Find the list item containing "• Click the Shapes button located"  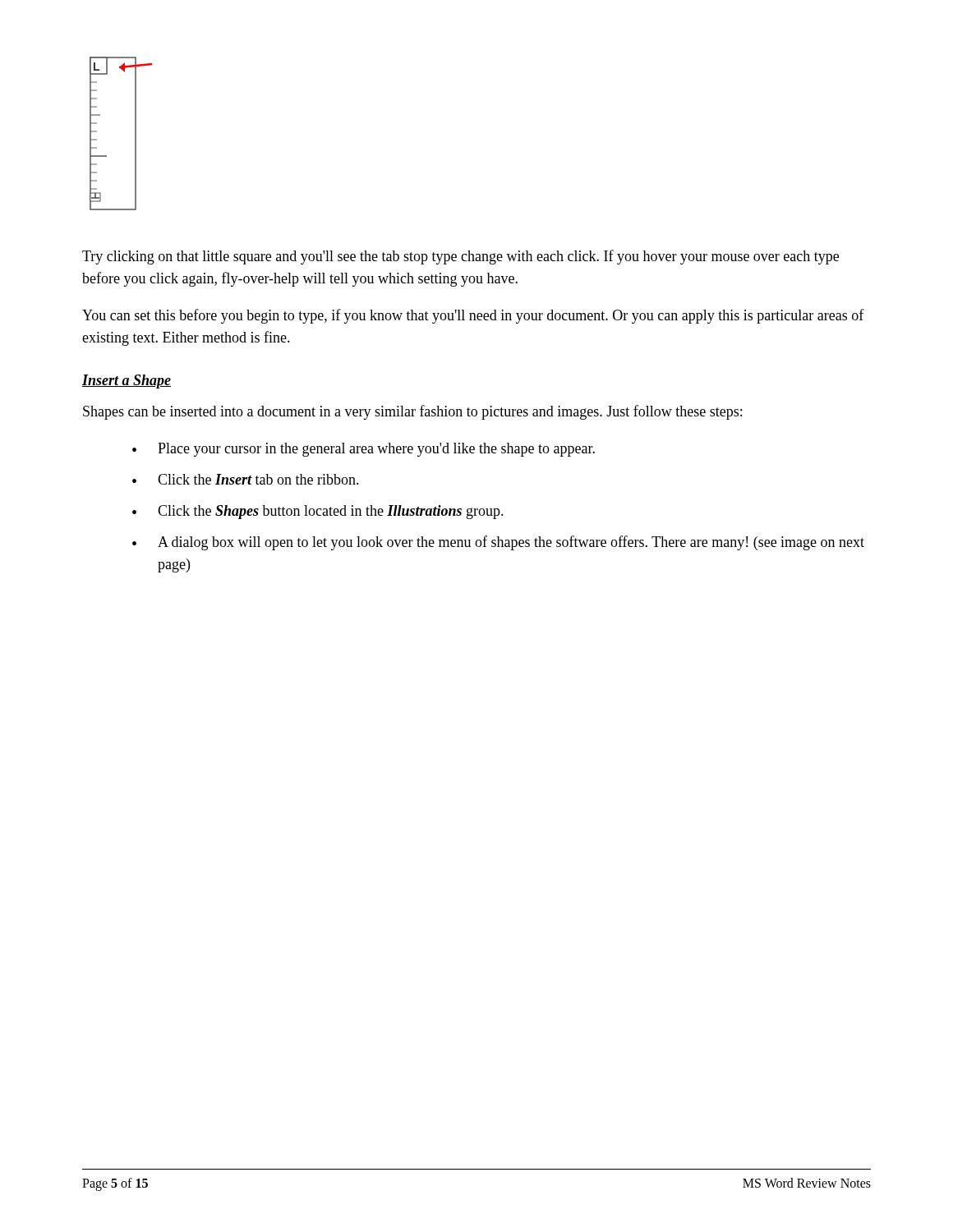[x=501, y=513]
